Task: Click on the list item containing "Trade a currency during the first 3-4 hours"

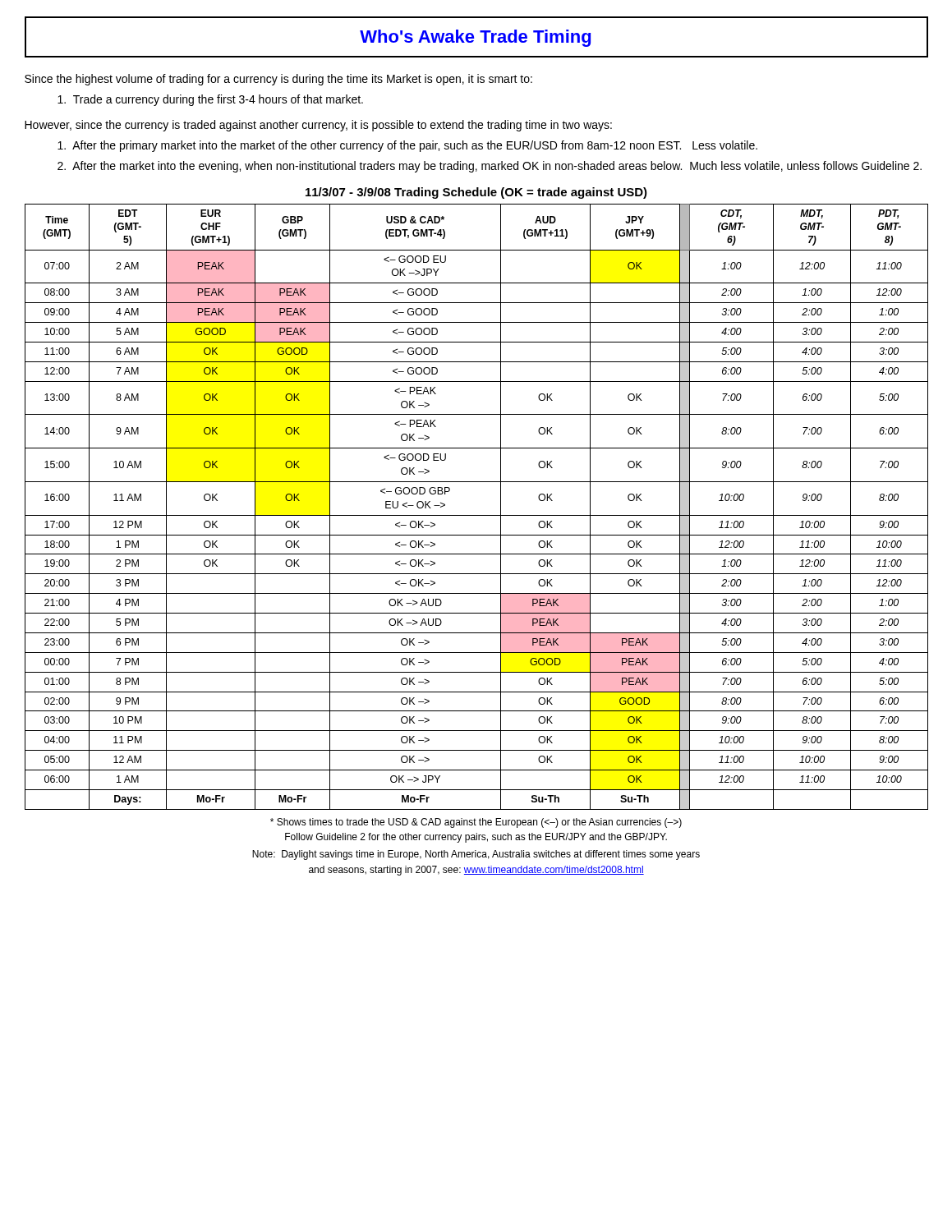Action: point(210,99)
